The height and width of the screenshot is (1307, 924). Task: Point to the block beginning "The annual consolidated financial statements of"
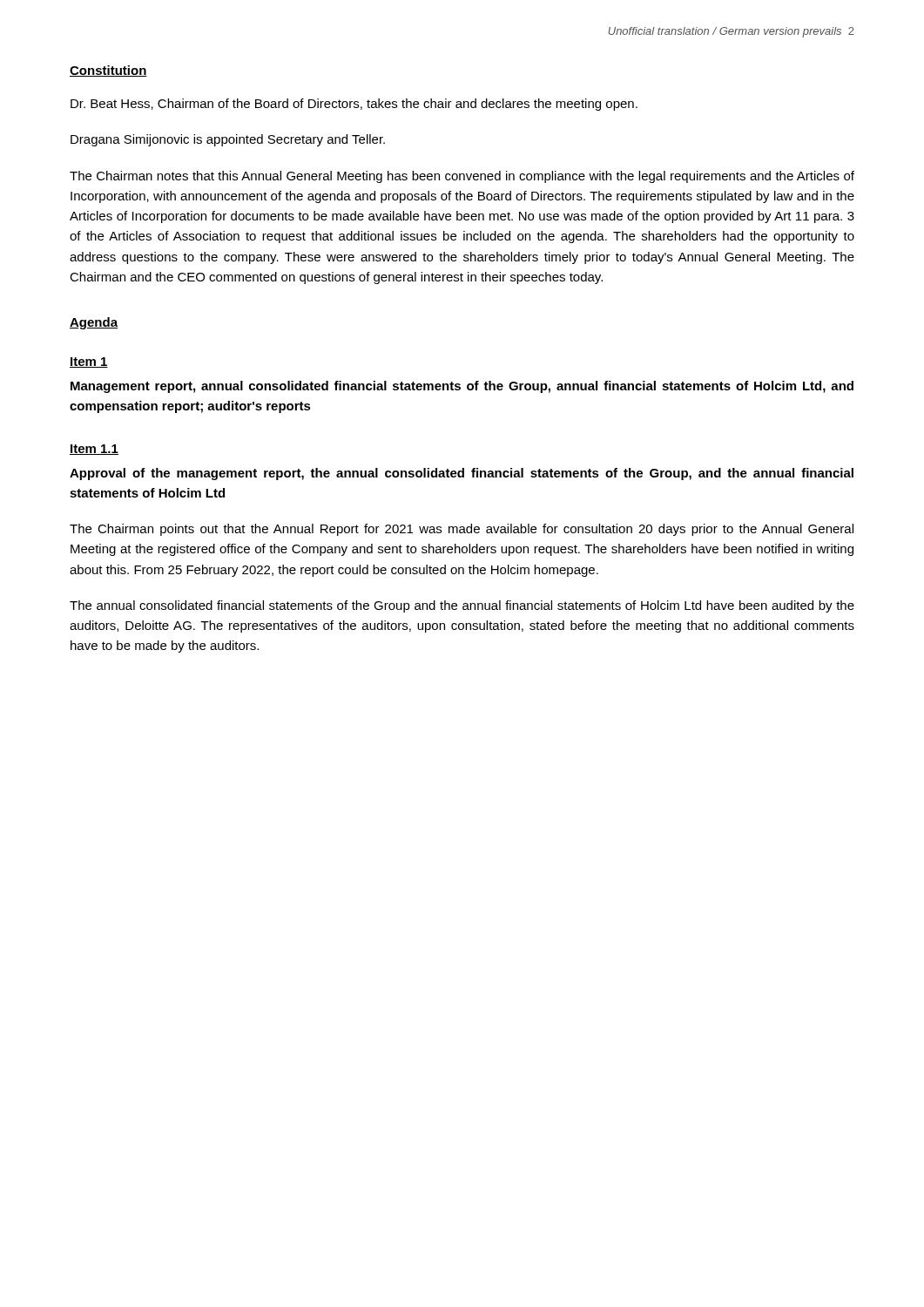[462, 625]
